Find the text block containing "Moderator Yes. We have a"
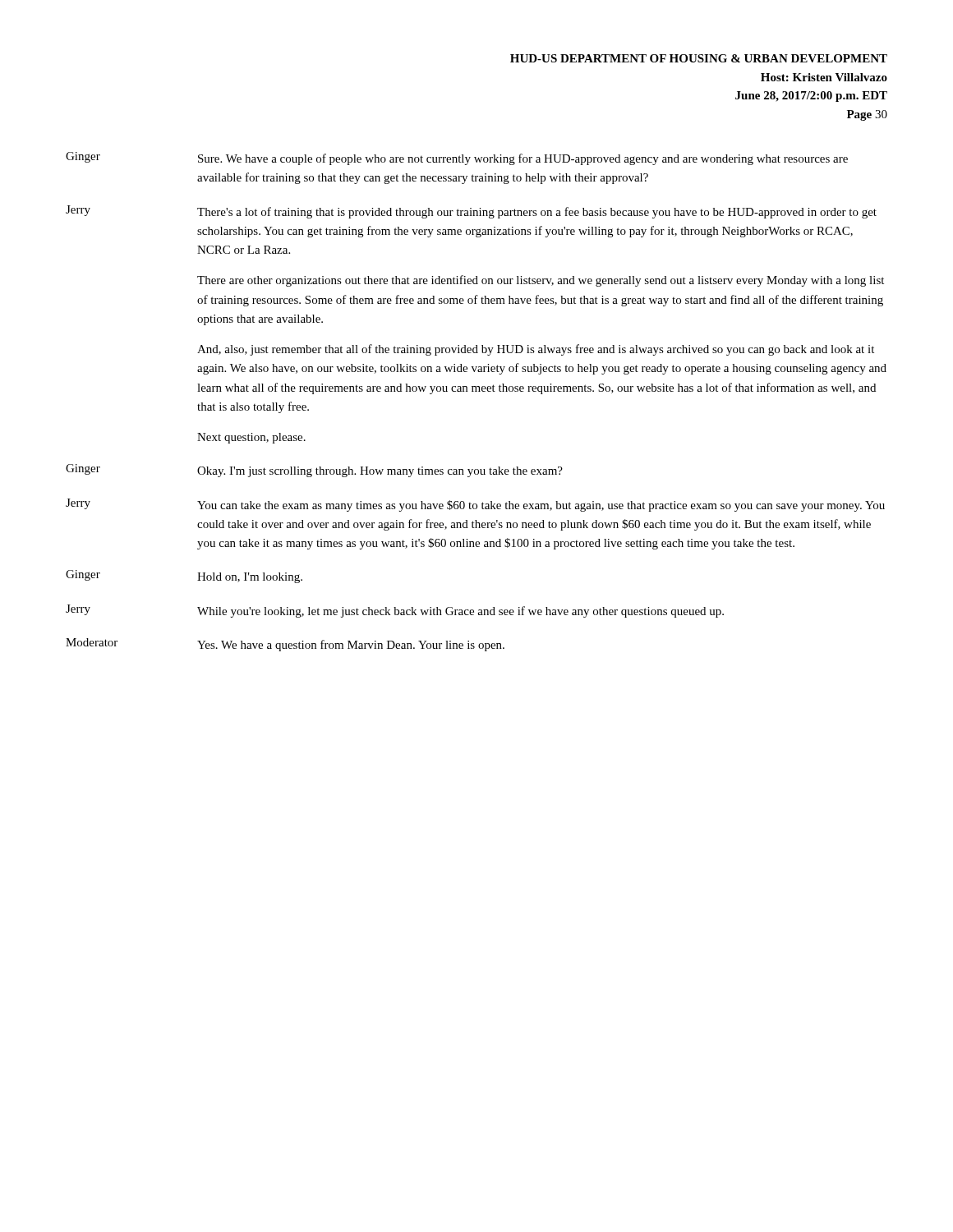Image resolution: width=953 pixels, height=1232 pixels. [476, 645]
